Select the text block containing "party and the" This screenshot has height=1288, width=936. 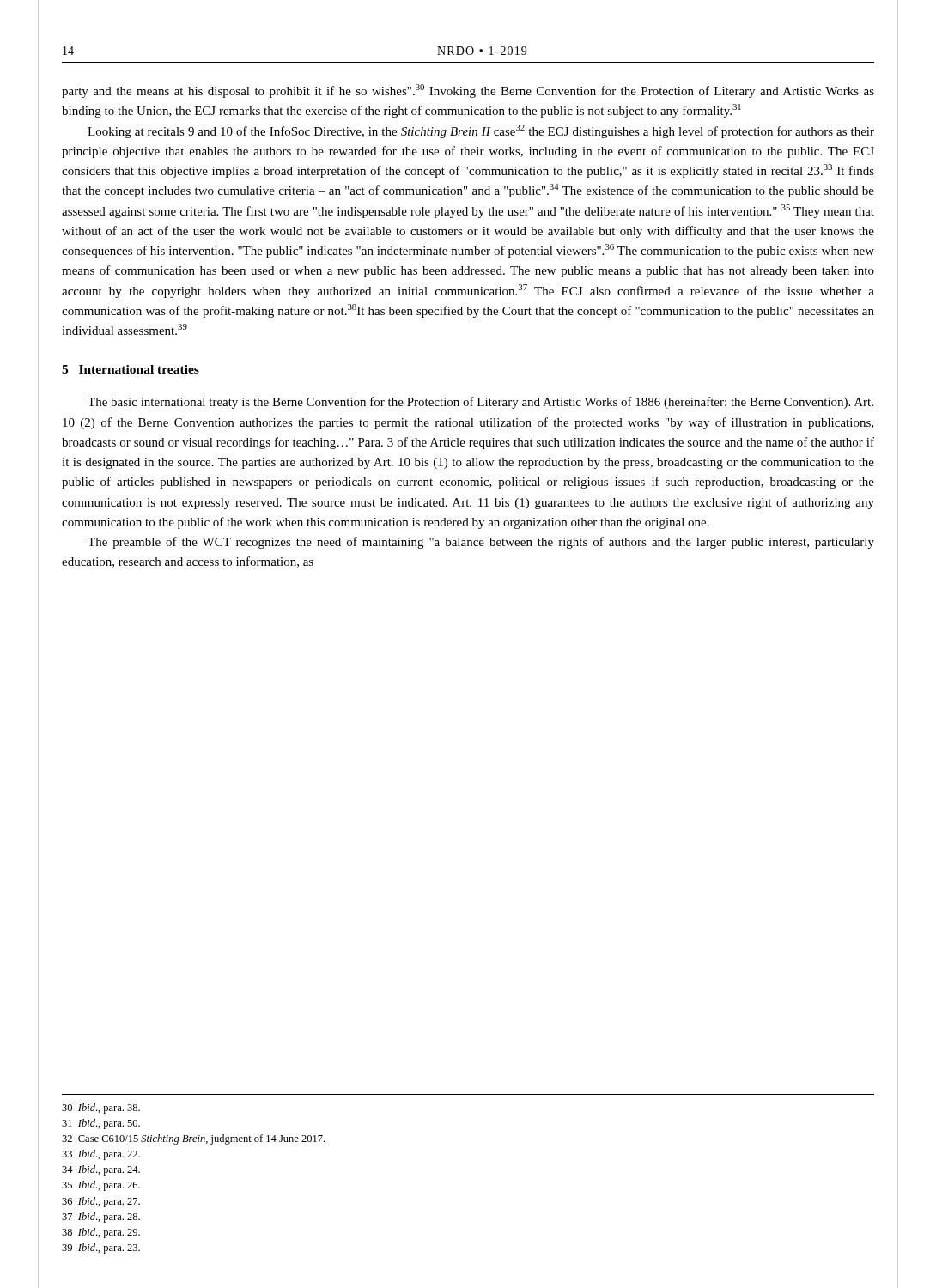(468, 211)
